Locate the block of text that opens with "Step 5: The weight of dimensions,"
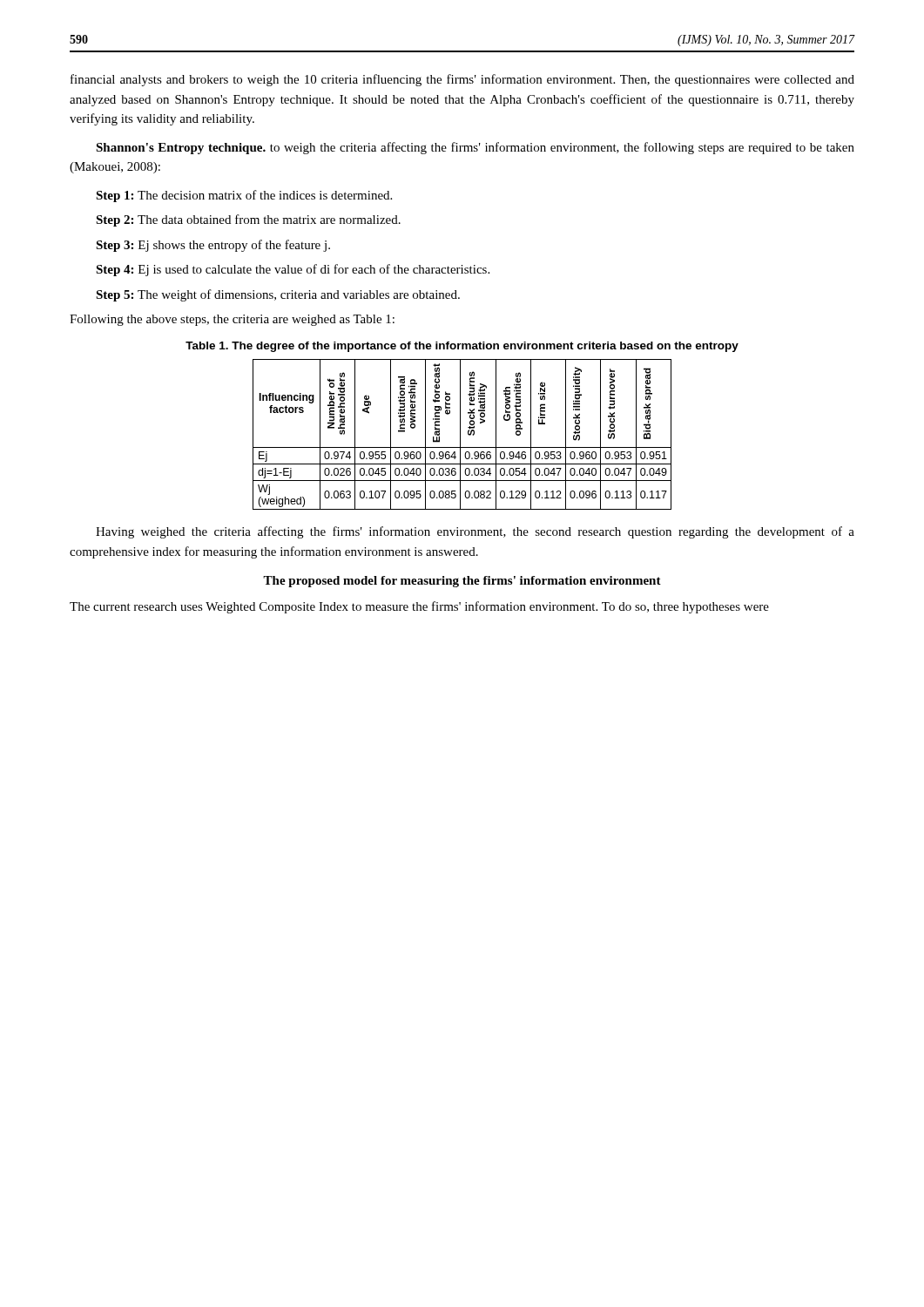Viewport: 924px width, 1307px height. [278, 295]
